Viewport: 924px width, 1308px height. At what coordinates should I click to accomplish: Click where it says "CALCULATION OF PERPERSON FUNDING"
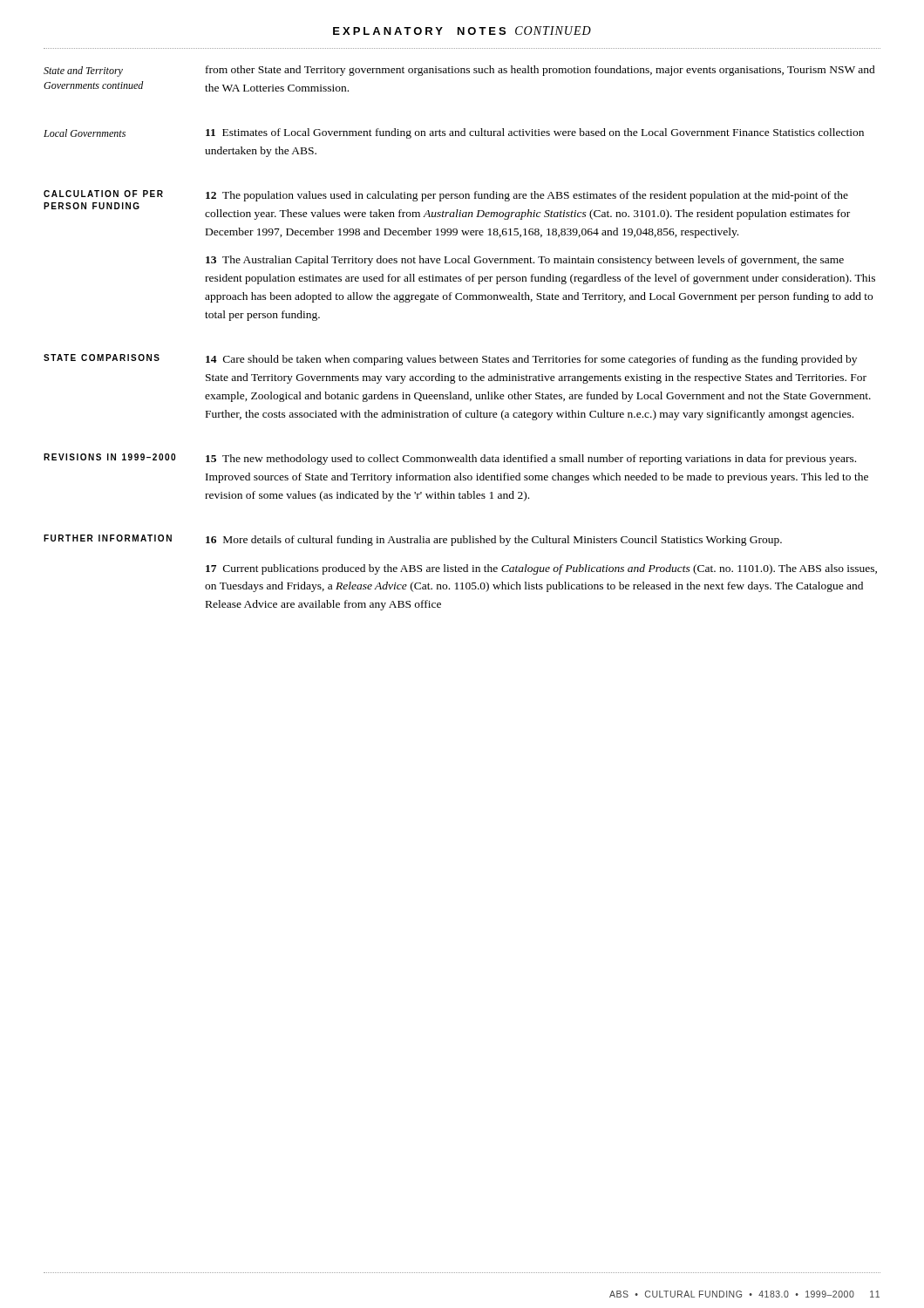tap(104, 200)
